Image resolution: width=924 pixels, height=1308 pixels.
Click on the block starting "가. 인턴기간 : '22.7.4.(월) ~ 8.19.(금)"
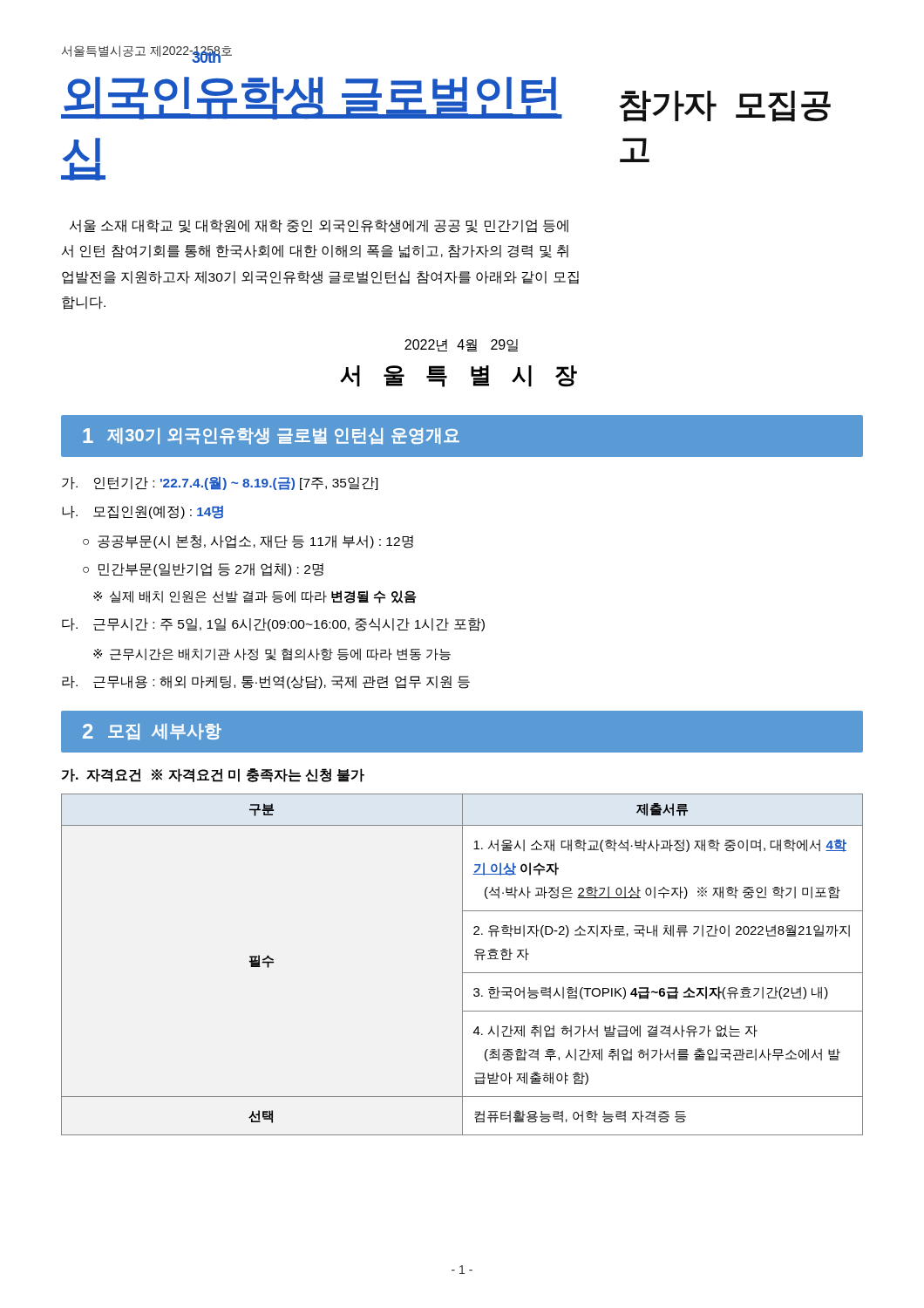[220, 484]
